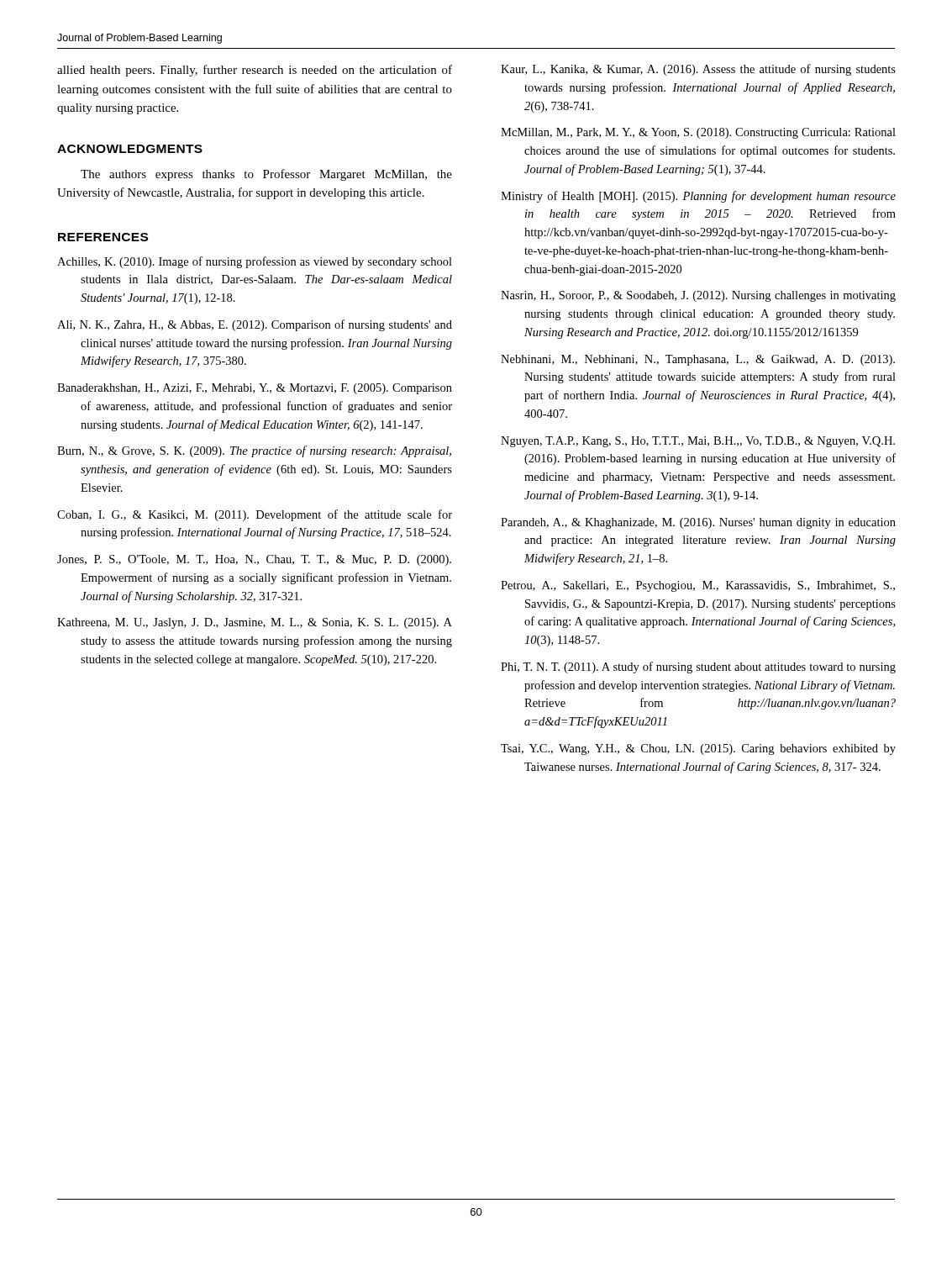Locate the block of text that opens with "allied health peers."
The height and width of the screenshot is (1261, 952).
(255, 89)
